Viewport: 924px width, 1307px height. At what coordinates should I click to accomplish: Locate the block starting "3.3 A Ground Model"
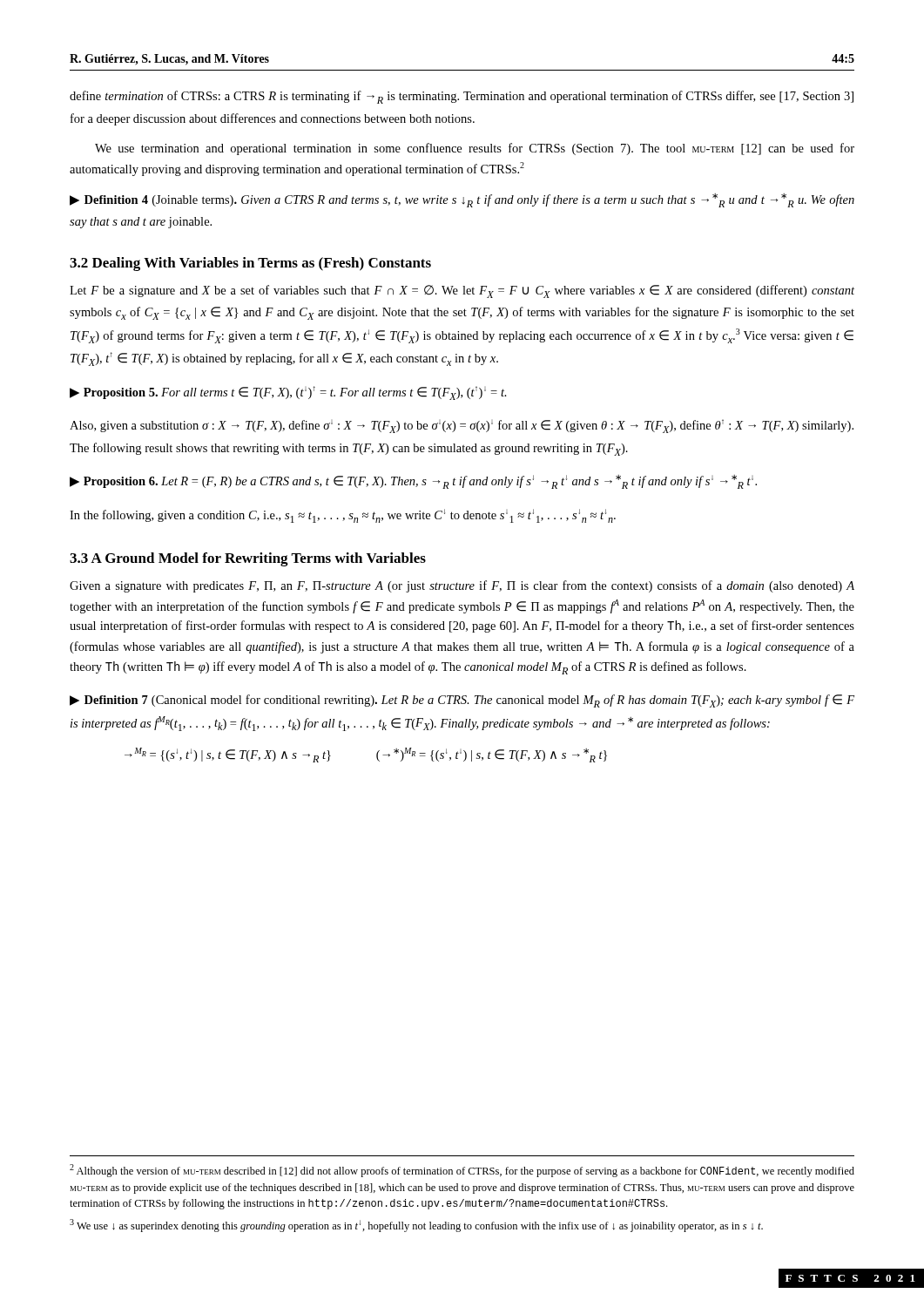248,558
